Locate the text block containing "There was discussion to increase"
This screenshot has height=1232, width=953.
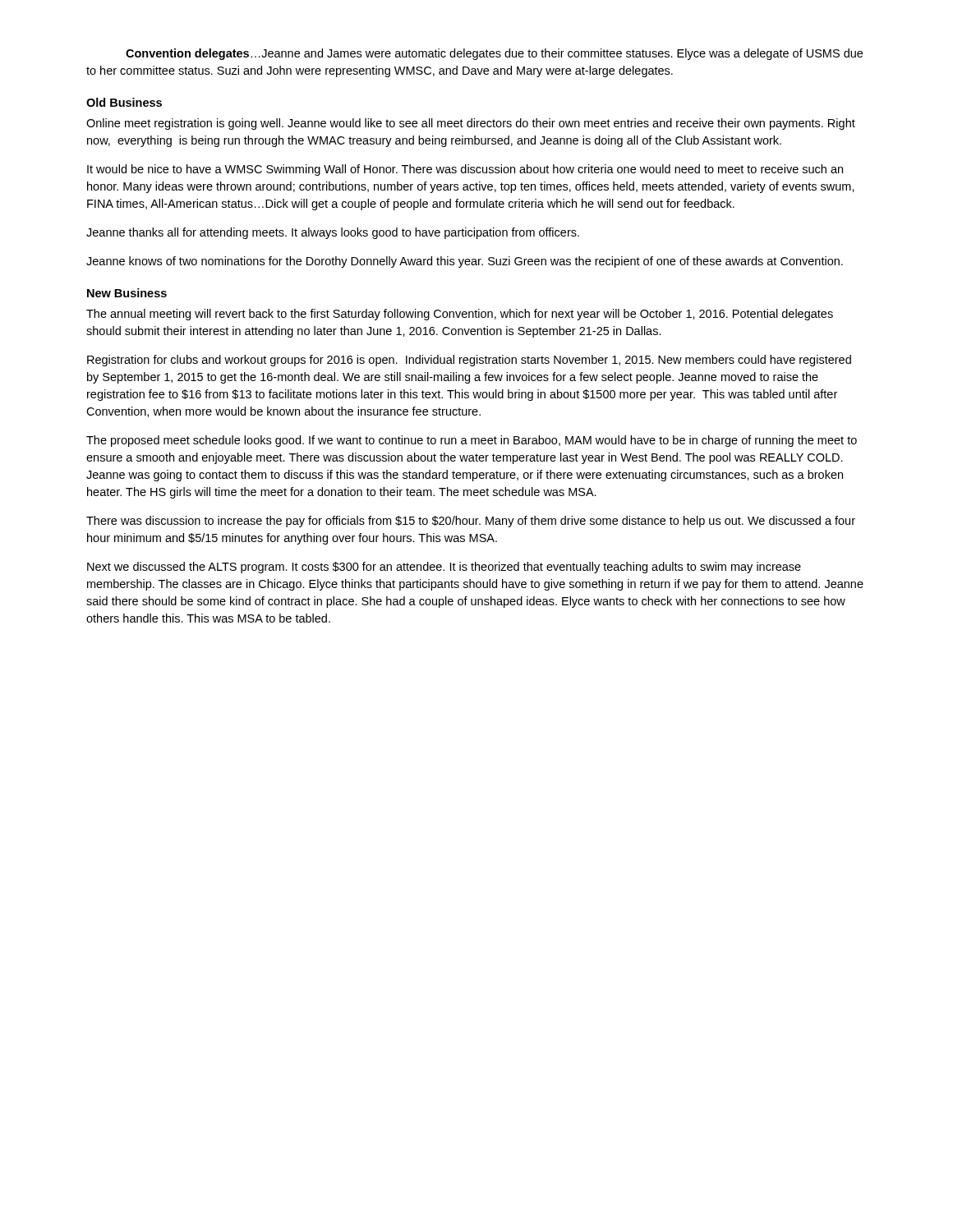(x=471, y=530)
